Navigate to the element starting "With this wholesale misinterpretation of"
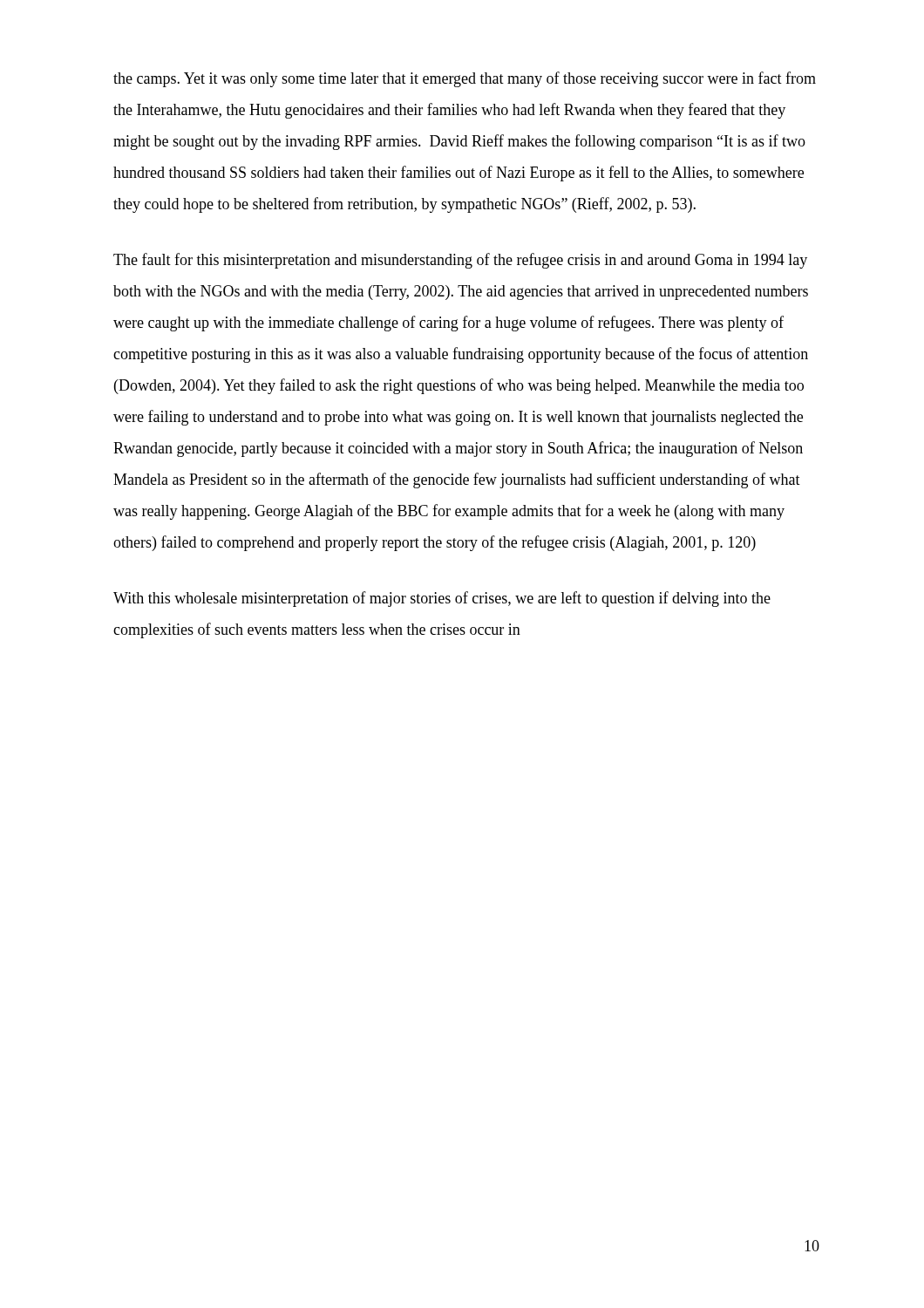This screenshot has width=924, height=1308. pos(442,614)
